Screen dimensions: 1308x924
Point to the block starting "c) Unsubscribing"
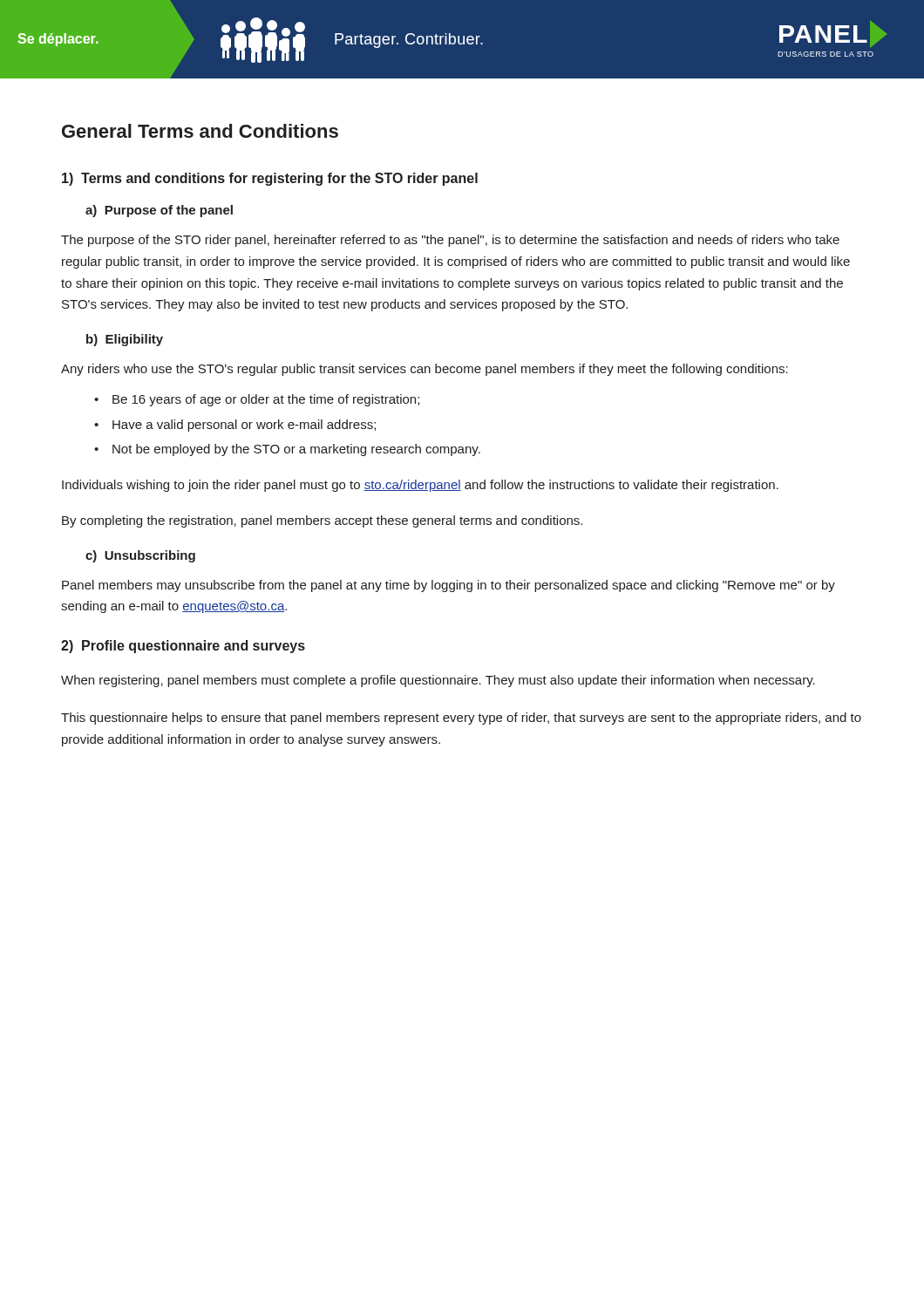(141, 555)
